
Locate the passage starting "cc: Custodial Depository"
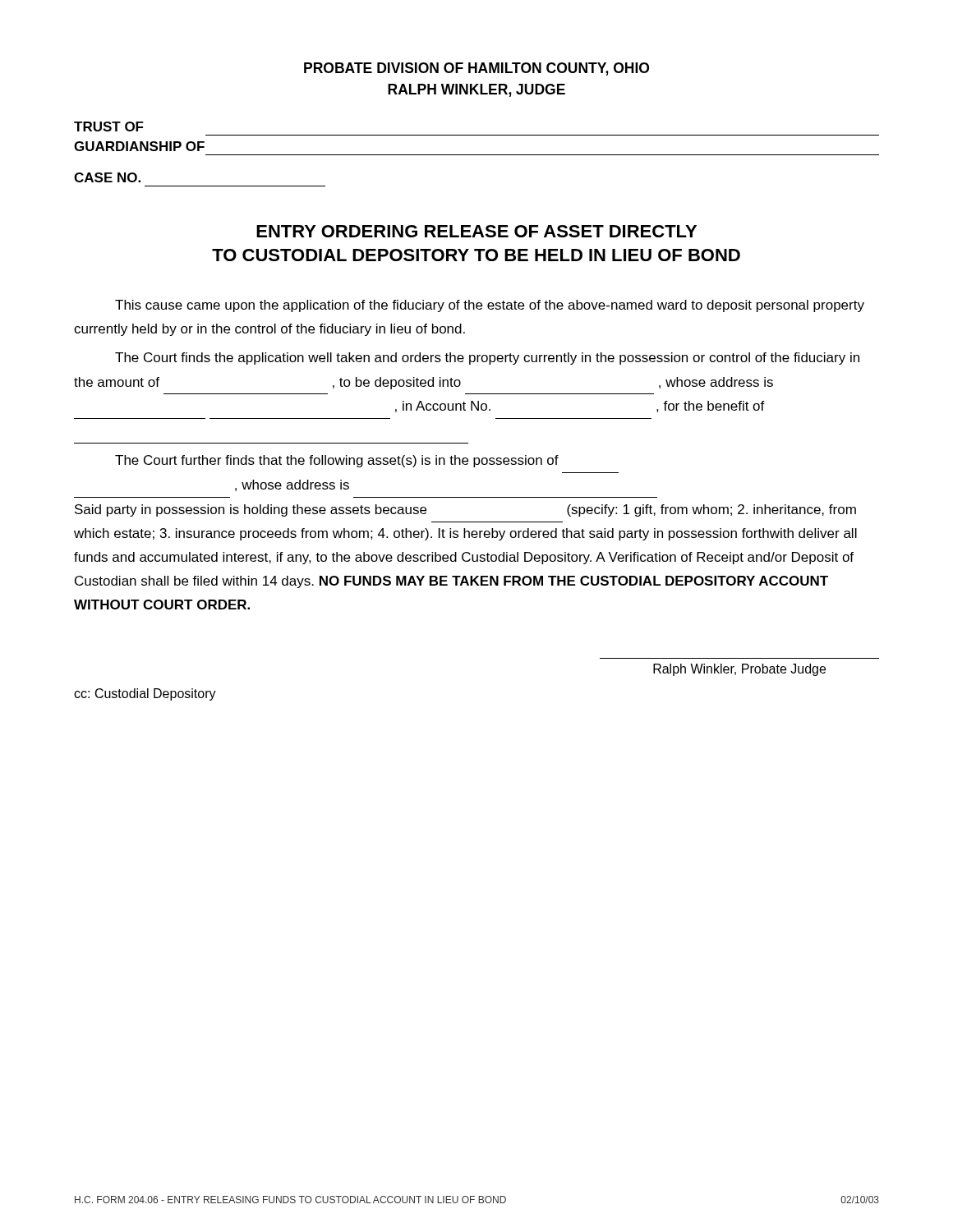coord(145,694)
